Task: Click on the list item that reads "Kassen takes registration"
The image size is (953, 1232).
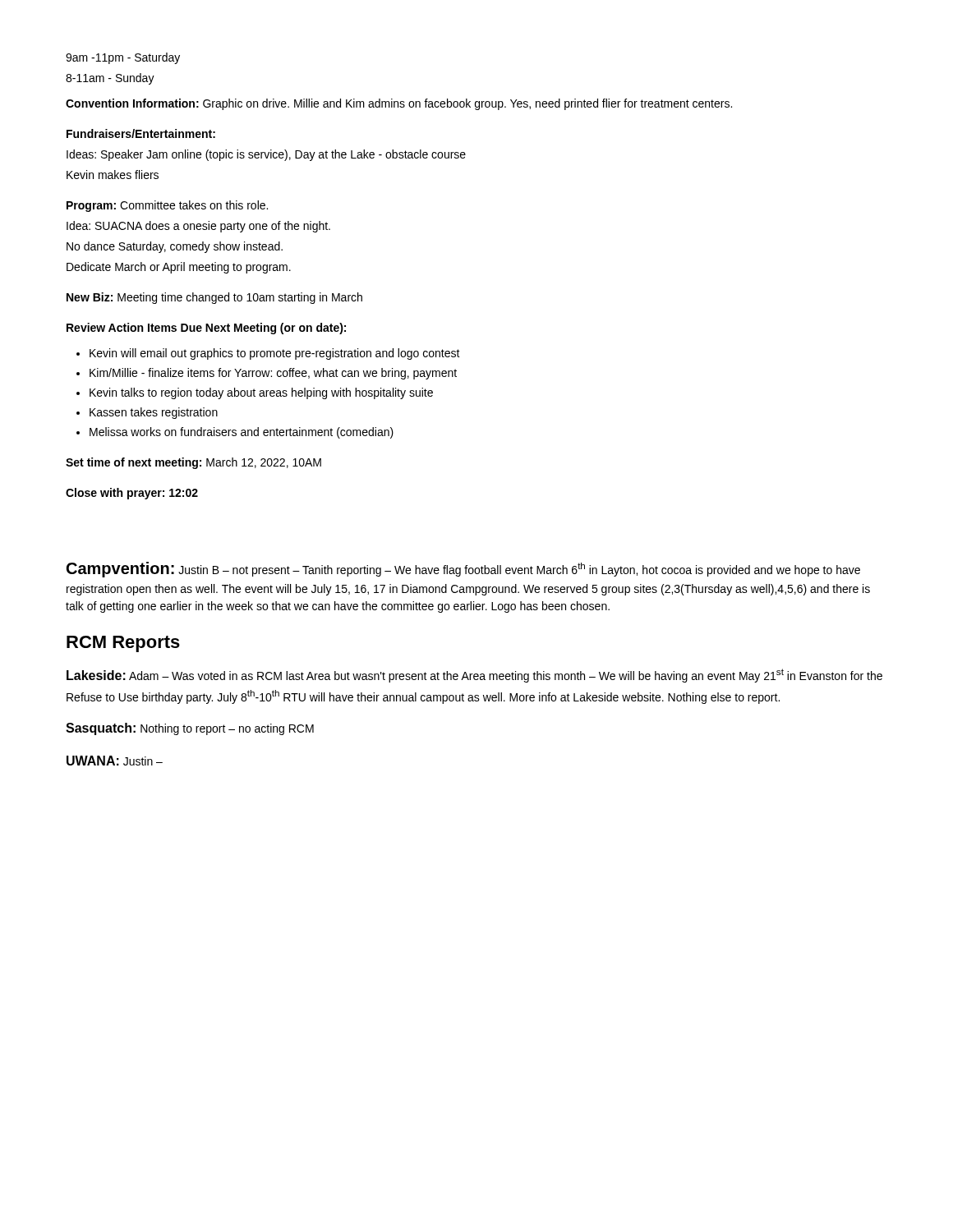Action: pyautogui.click(x=153, y=412)
